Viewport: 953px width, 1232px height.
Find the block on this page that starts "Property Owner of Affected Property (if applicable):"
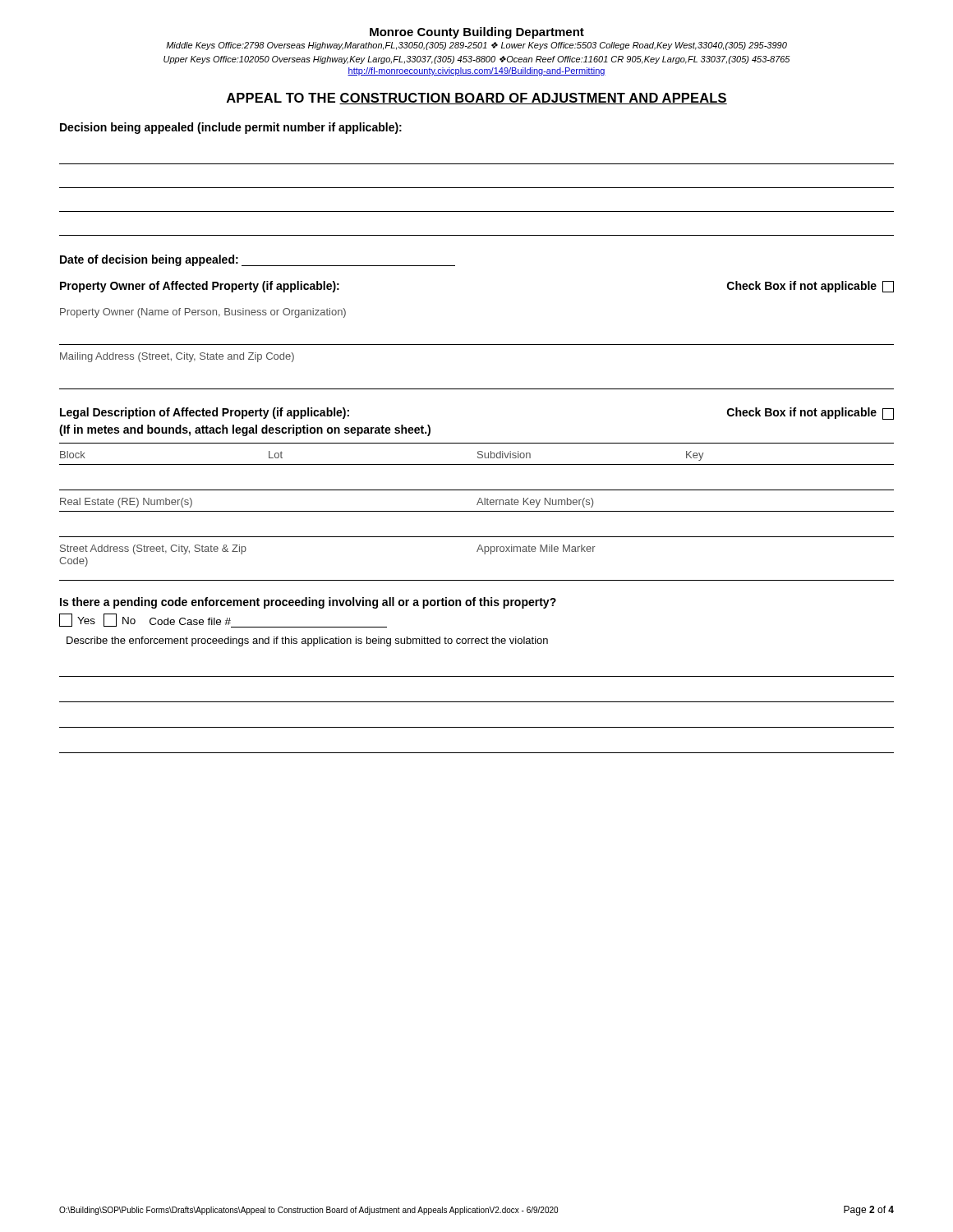pyautogui.click(x=202, y=286)
